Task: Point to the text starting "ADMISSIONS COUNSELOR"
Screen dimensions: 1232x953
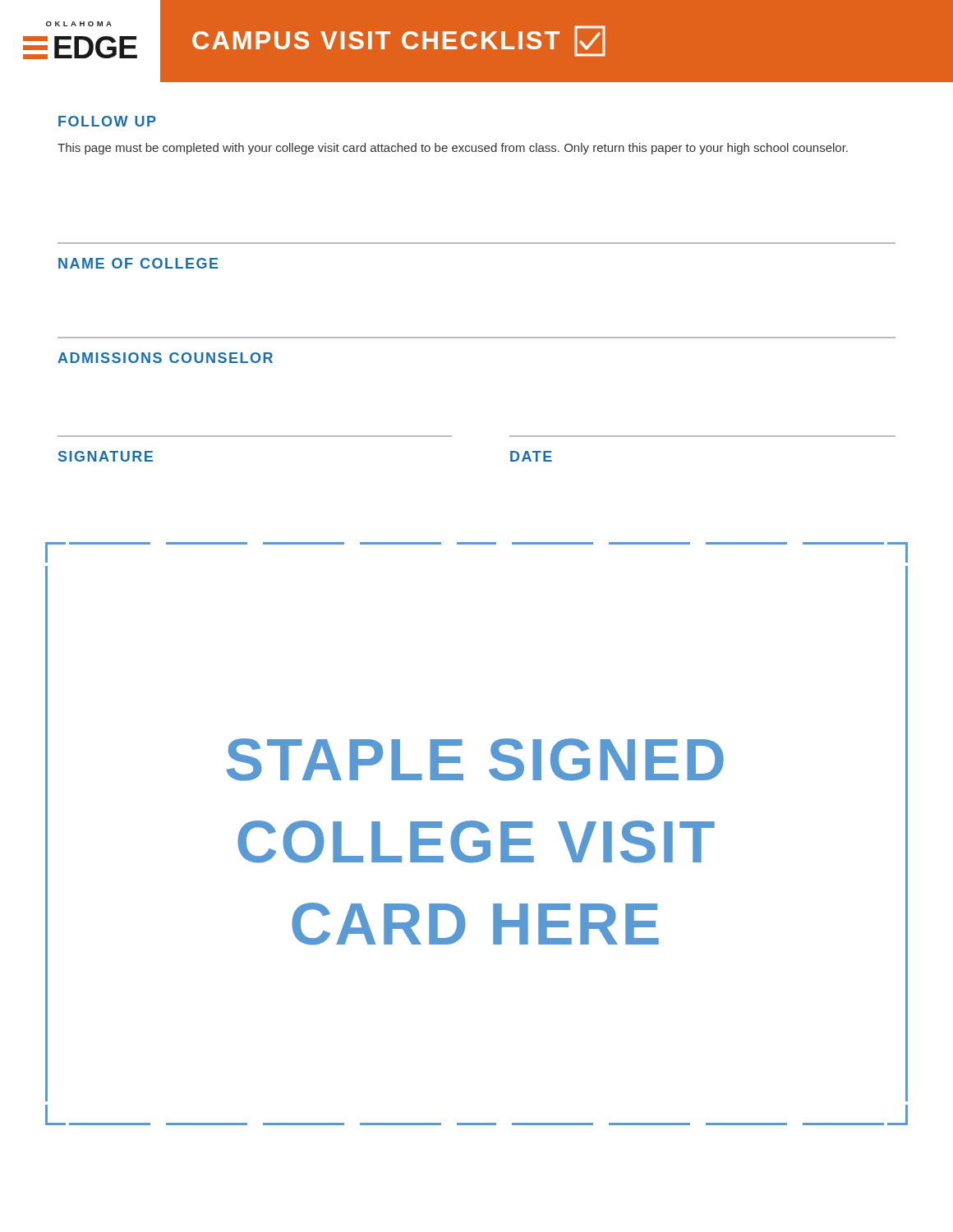Action: [x=166, y=358]
